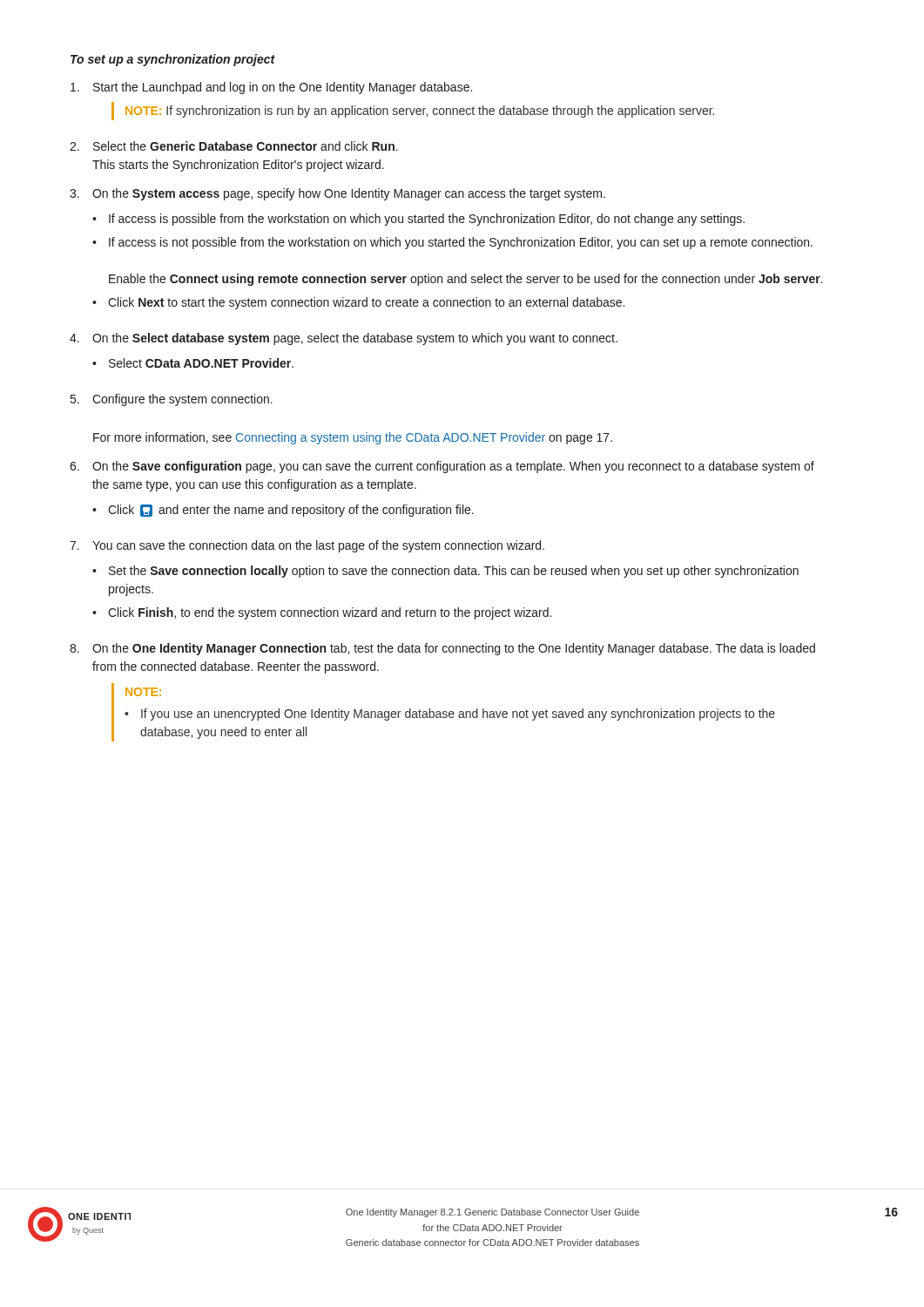Viewport: 924px width, 1307px height.
Task: Find the element starting "Start the Launchpad and log"
Action: [x=447, y=103]
